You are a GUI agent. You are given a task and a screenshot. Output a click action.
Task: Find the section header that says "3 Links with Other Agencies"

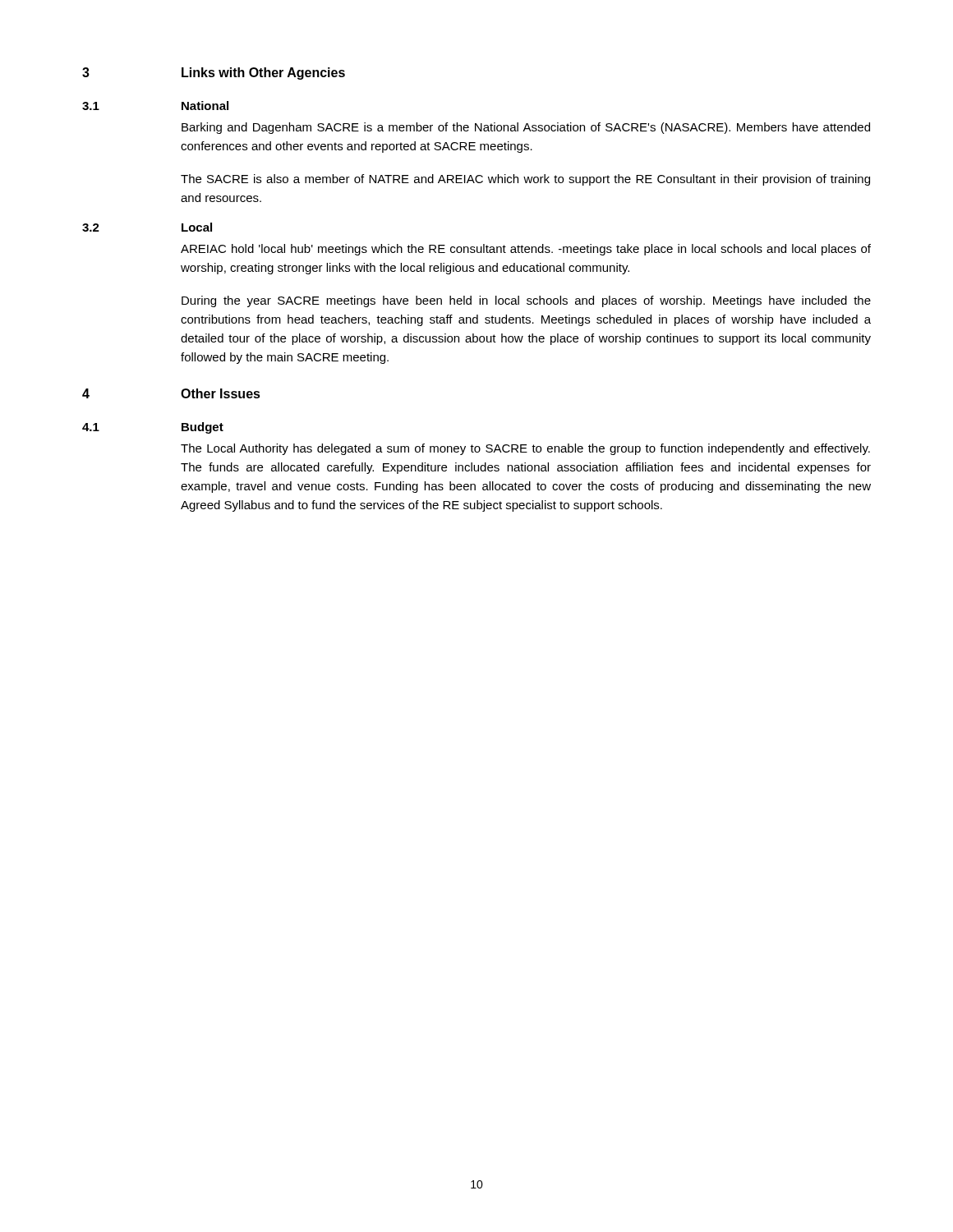[214, 73]
